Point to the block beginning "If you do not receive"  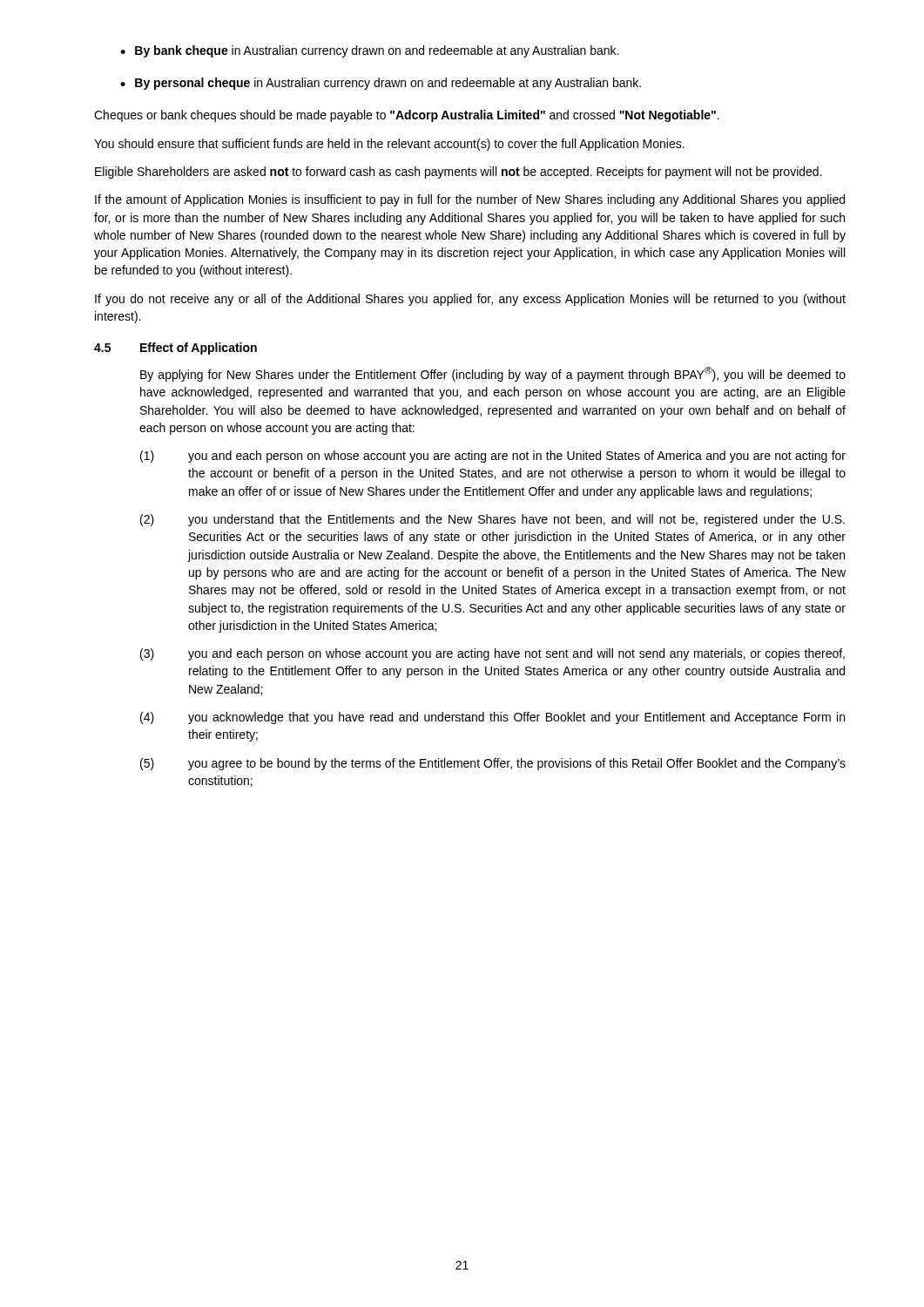click(470, 308)
